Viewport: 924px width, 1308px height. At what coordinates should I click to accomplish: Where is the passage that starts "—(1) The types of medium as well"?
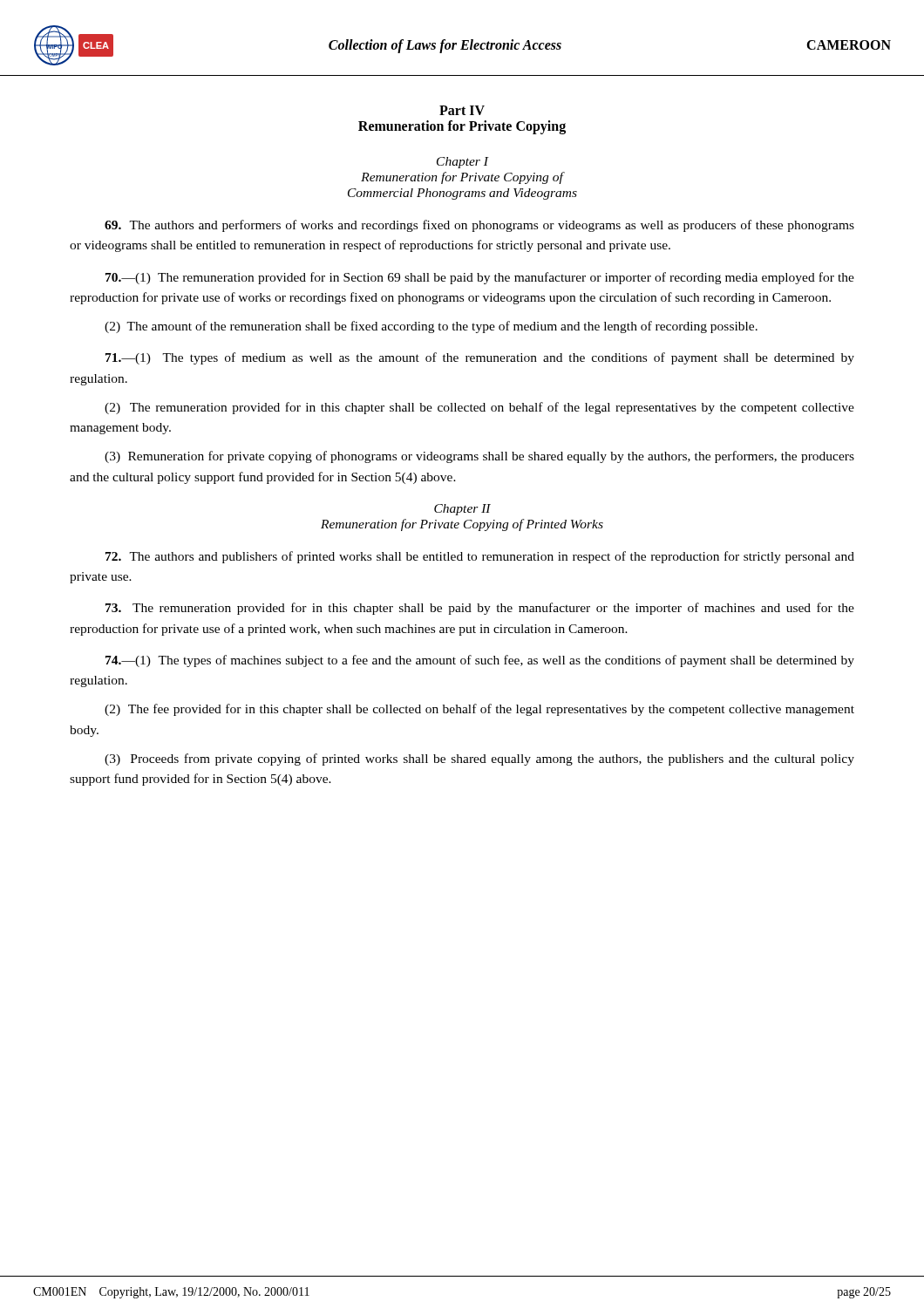point(462,417)
